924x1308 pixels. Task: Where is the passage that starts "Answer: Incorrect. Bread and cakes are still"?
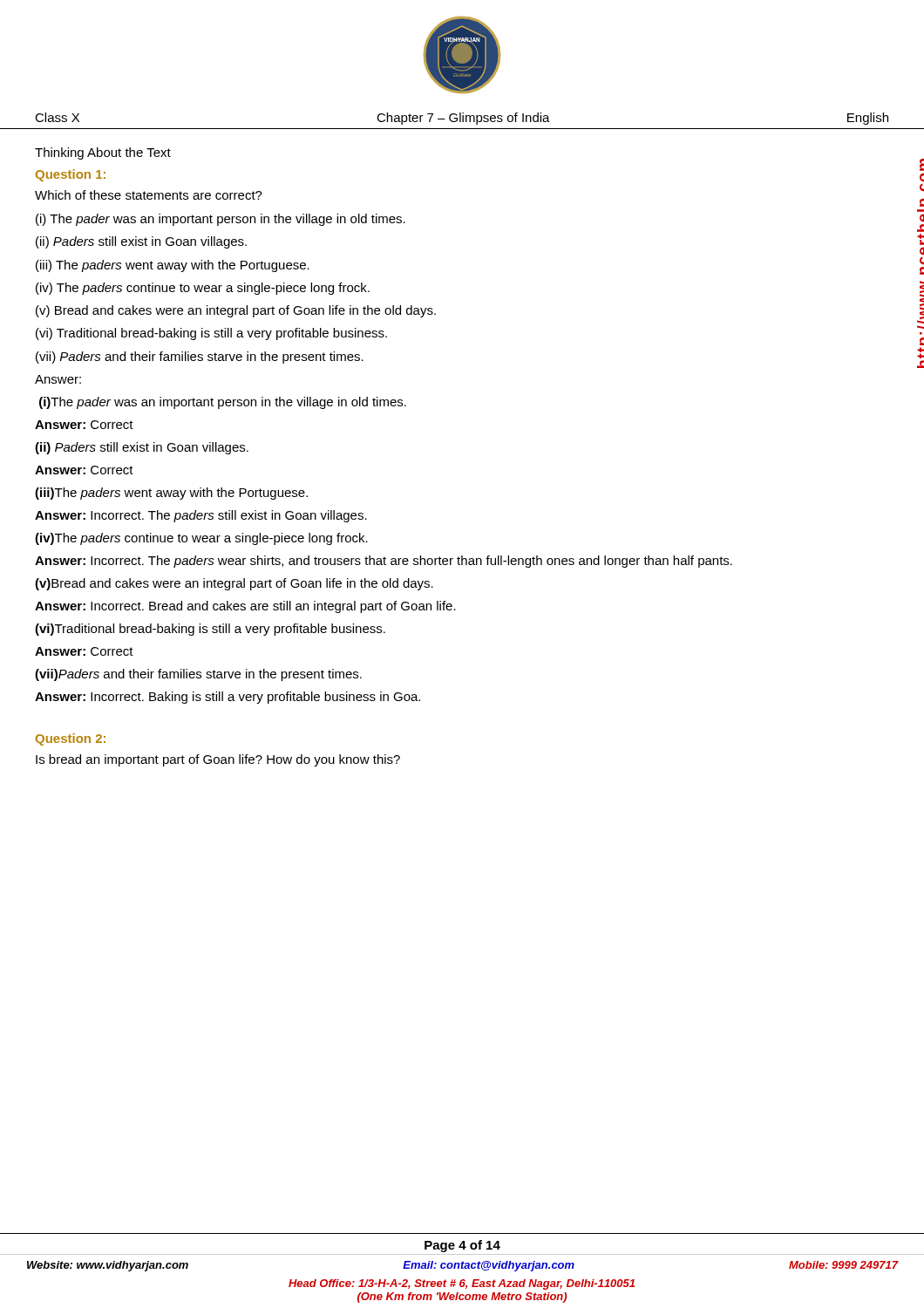click(246, 605)
